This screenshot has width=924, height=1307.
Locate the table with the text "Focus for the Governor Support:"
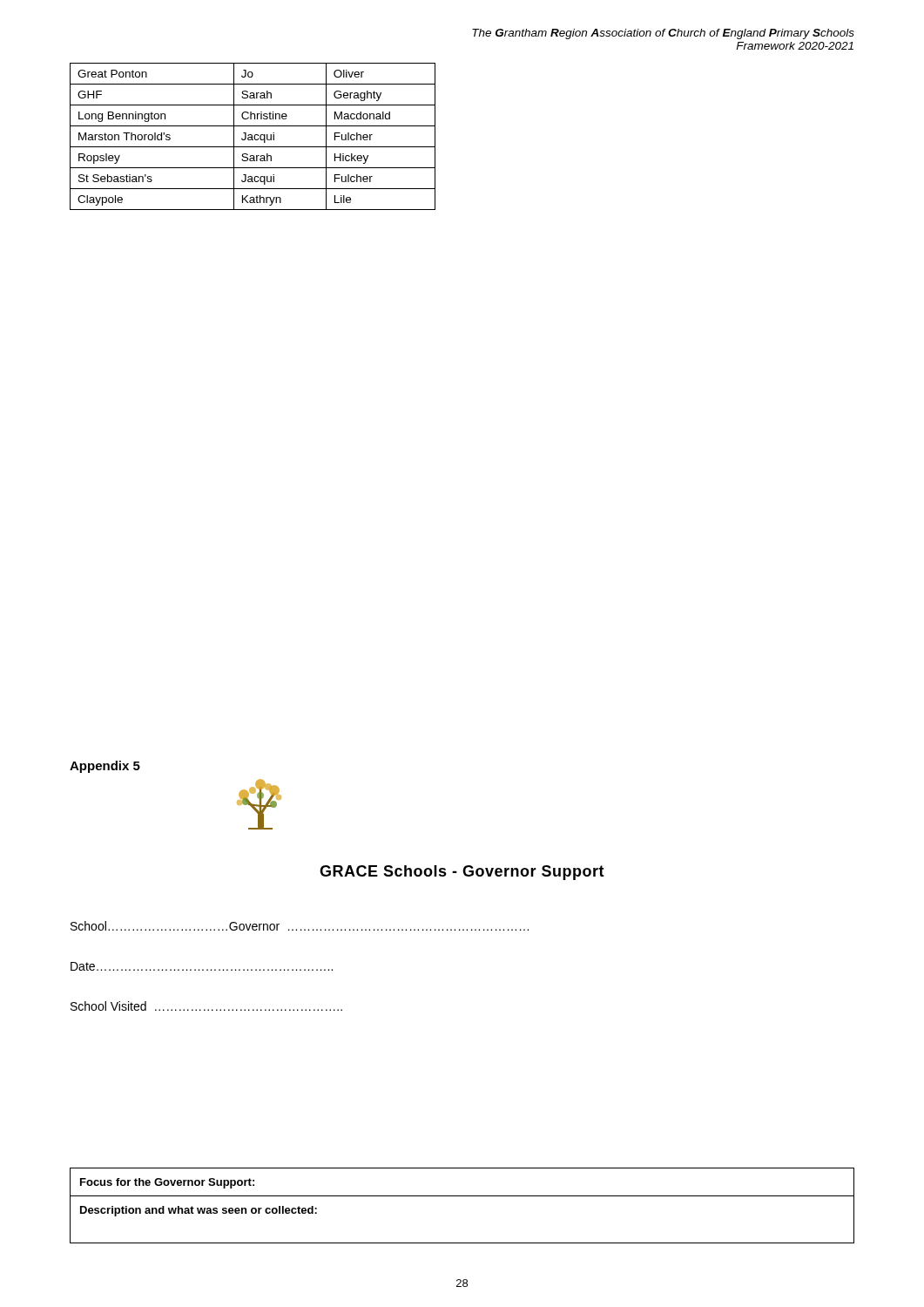click(462, 1205)
